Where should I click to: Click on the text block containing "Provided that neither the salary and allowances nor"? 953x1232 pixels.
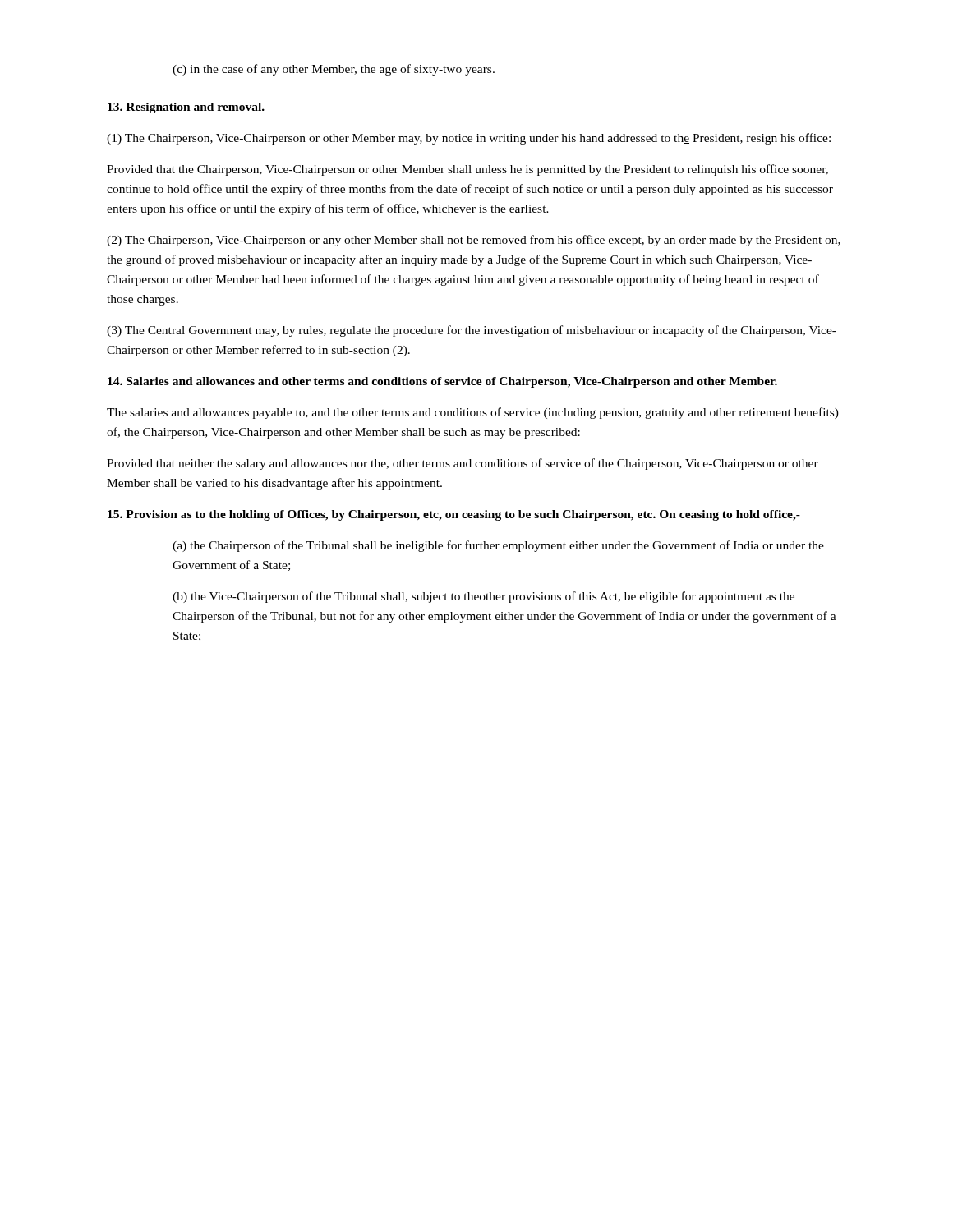[476, 473]
